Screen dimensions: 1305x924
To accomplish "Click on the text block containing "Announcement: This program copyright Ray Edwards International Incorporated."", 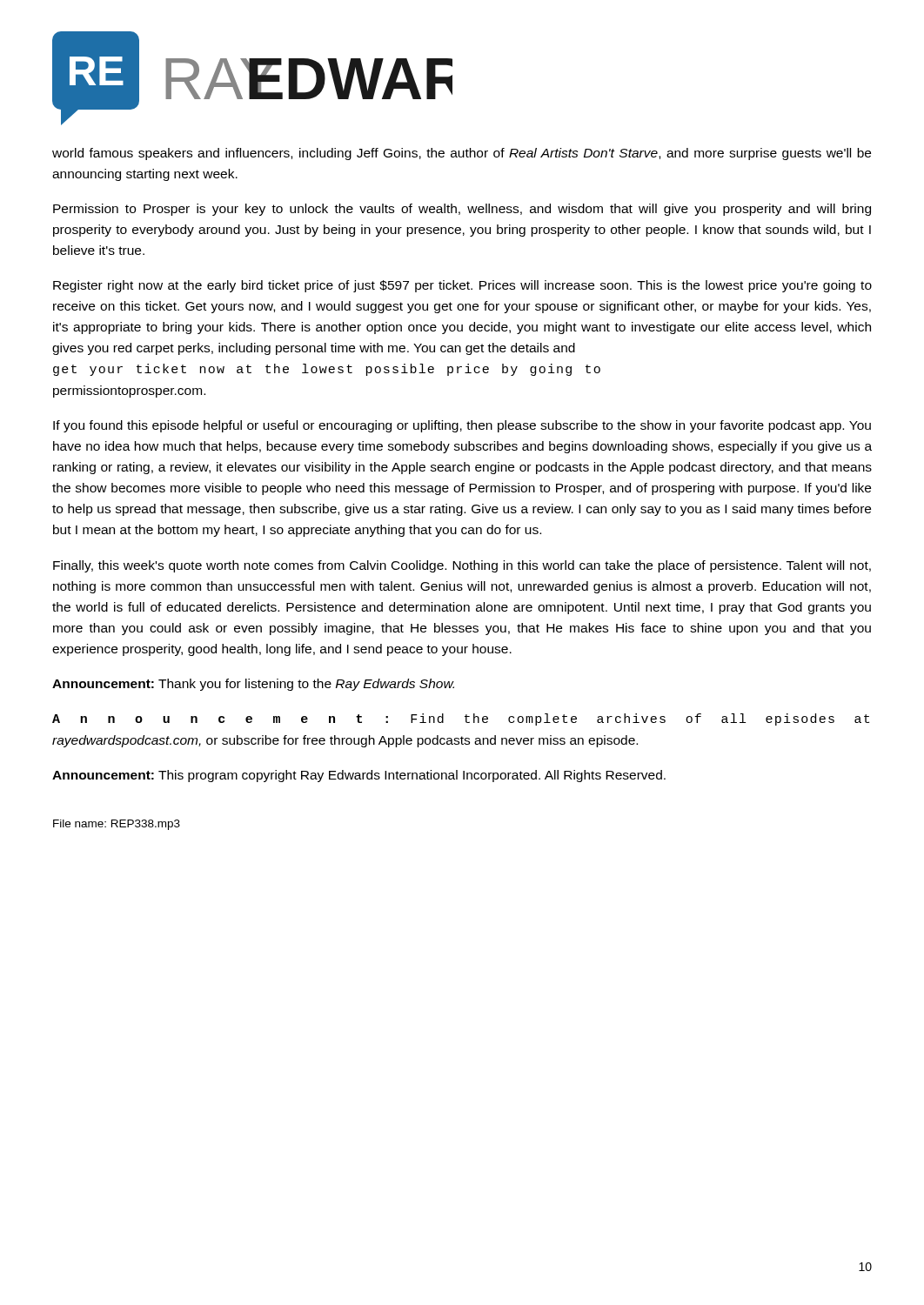I will pyautogui.click(x=359, y=775).
